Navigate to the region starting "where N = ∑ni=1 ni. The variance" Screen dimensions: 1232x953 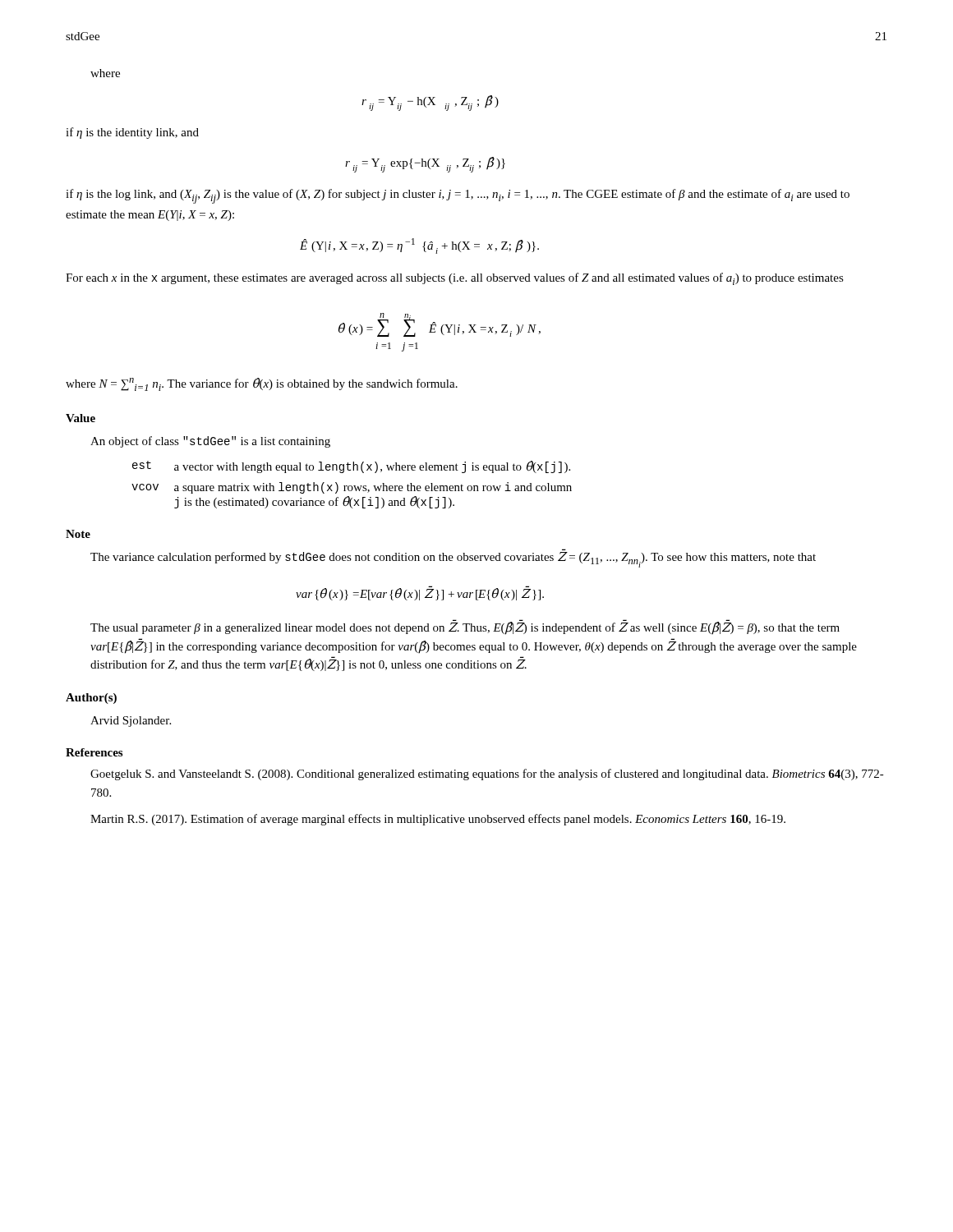[262, 383]
